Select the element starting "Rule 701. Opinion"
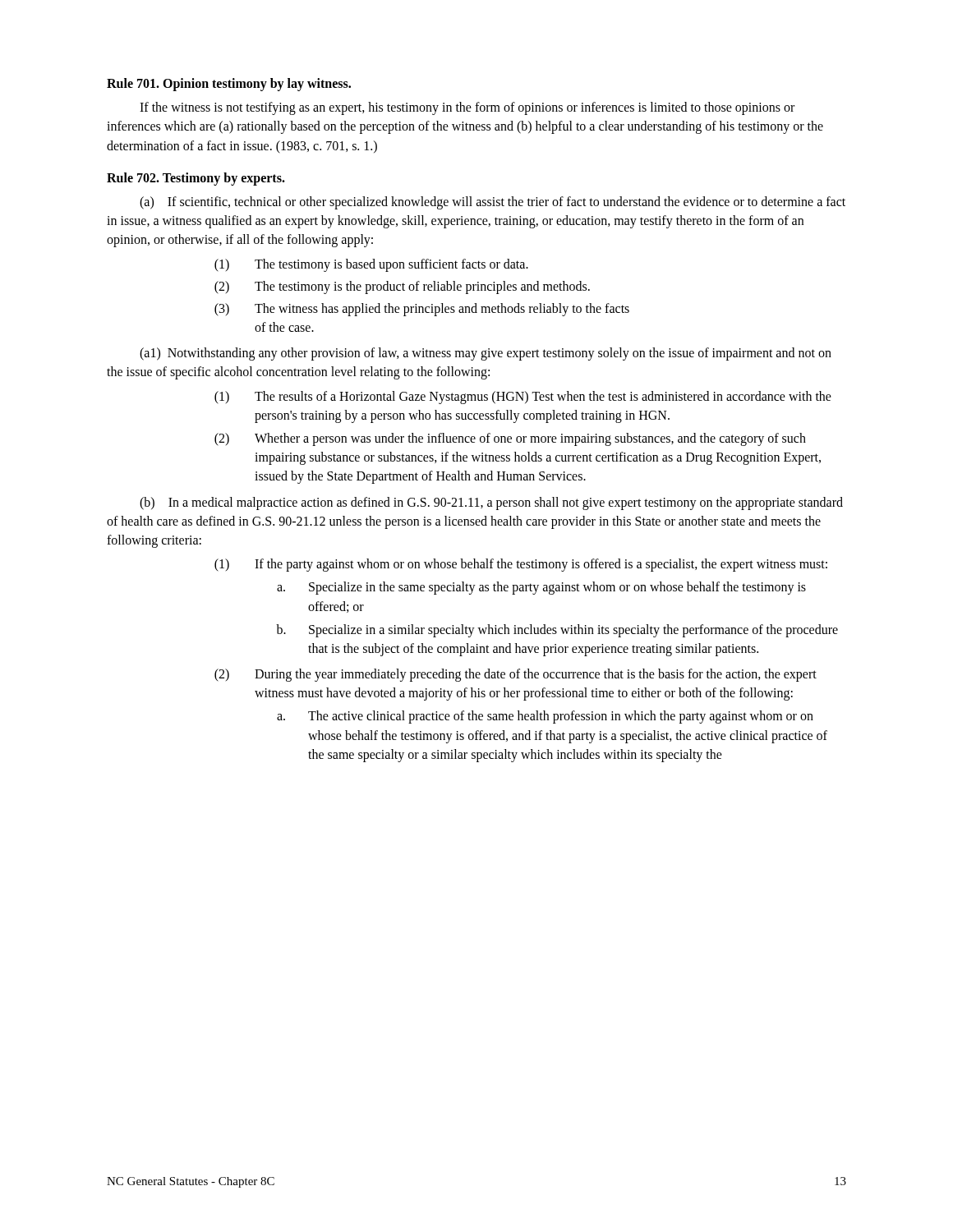Viewport: 953px width, 1232px height. pyautogui.click(x=229, y=83)
